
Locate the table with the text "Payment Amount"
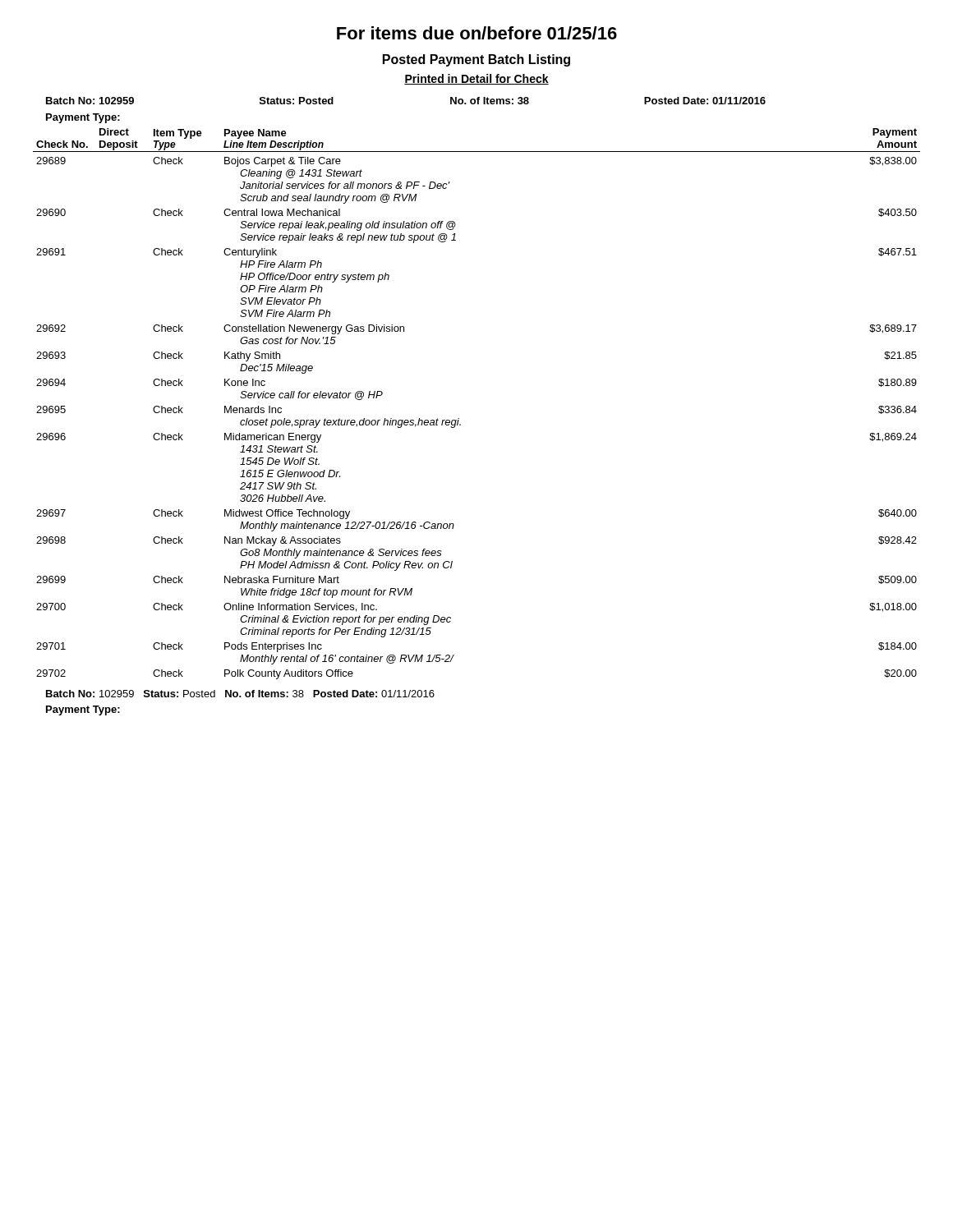click(x=476, y=402)
